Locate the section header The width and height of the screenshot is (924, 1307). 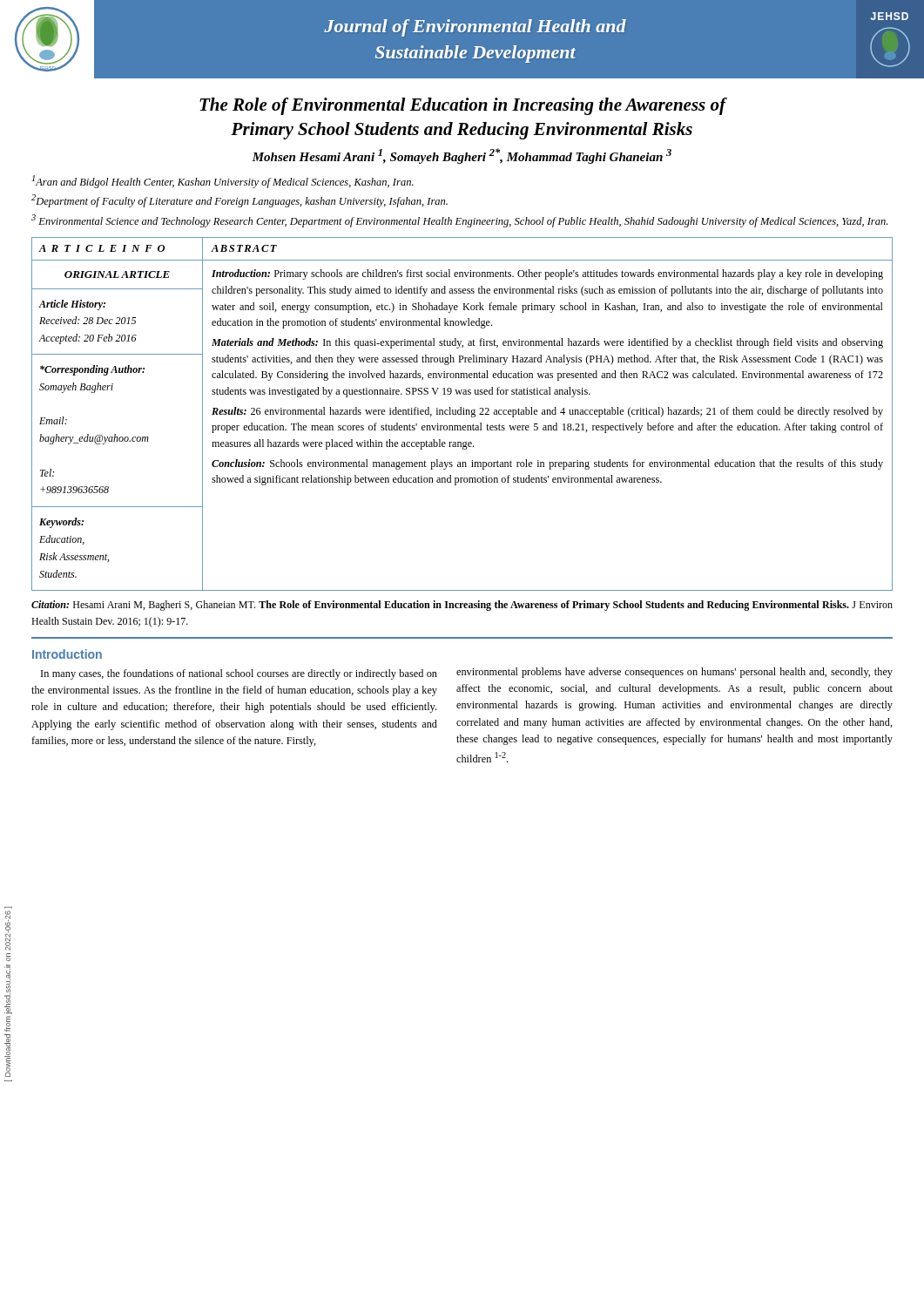[x=67, y=654]
